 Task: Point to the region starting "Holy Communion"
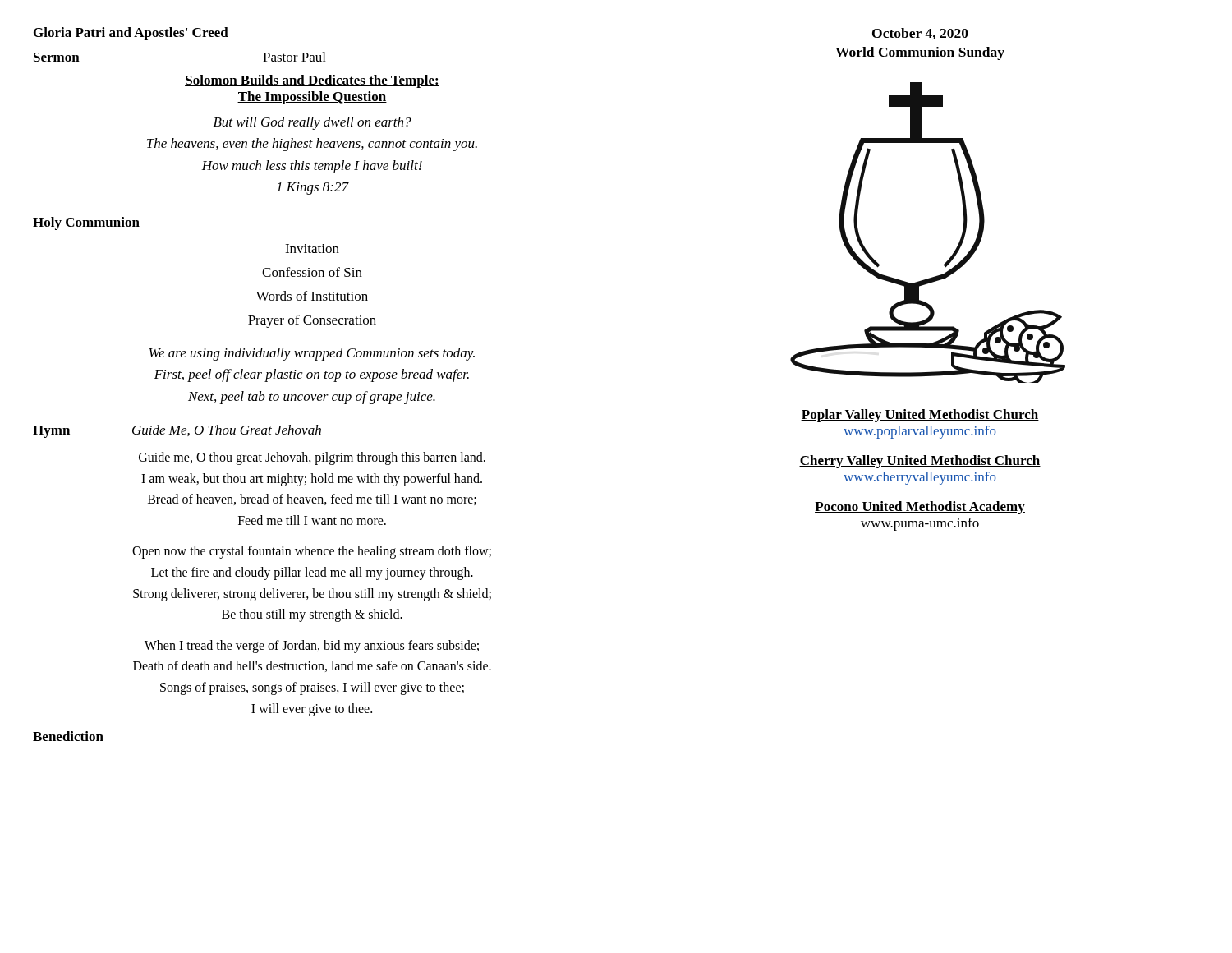86,223
